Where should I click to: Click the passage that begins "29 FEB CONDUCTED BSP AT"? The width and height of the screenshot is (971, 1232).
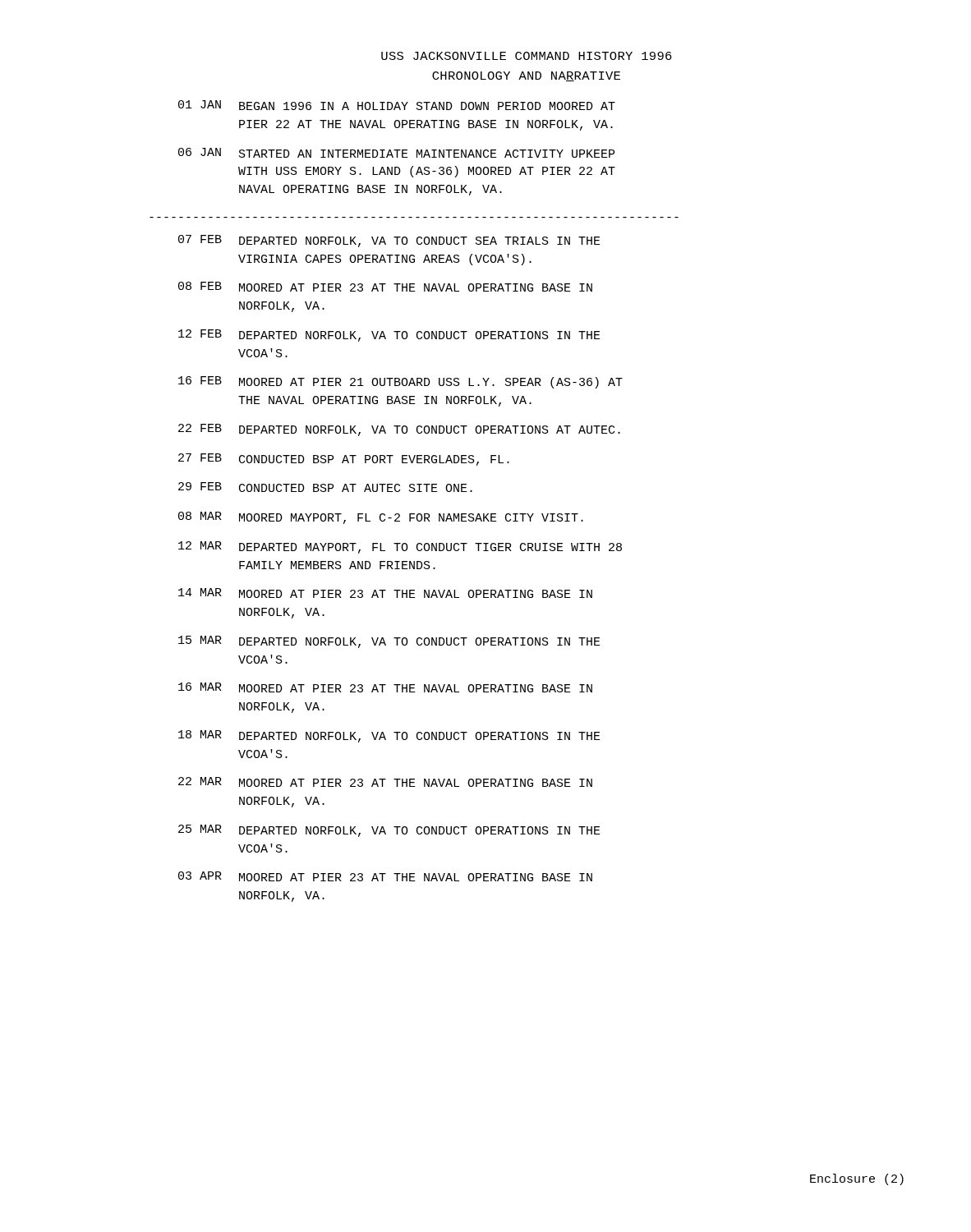(x=325, y=487)
